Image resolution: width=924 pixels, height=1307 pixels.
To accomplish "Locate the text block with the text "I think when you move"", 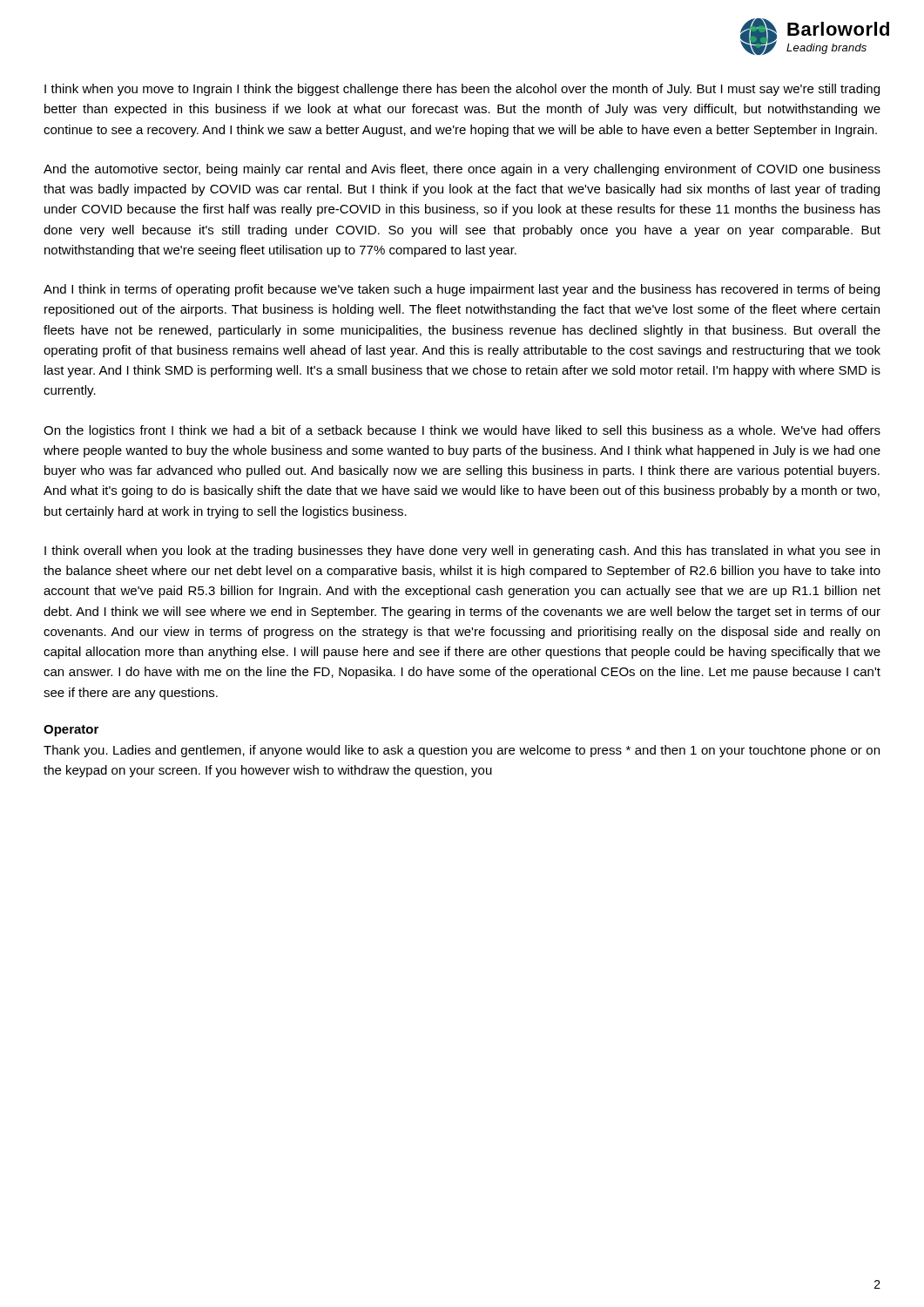I will 462,109.
